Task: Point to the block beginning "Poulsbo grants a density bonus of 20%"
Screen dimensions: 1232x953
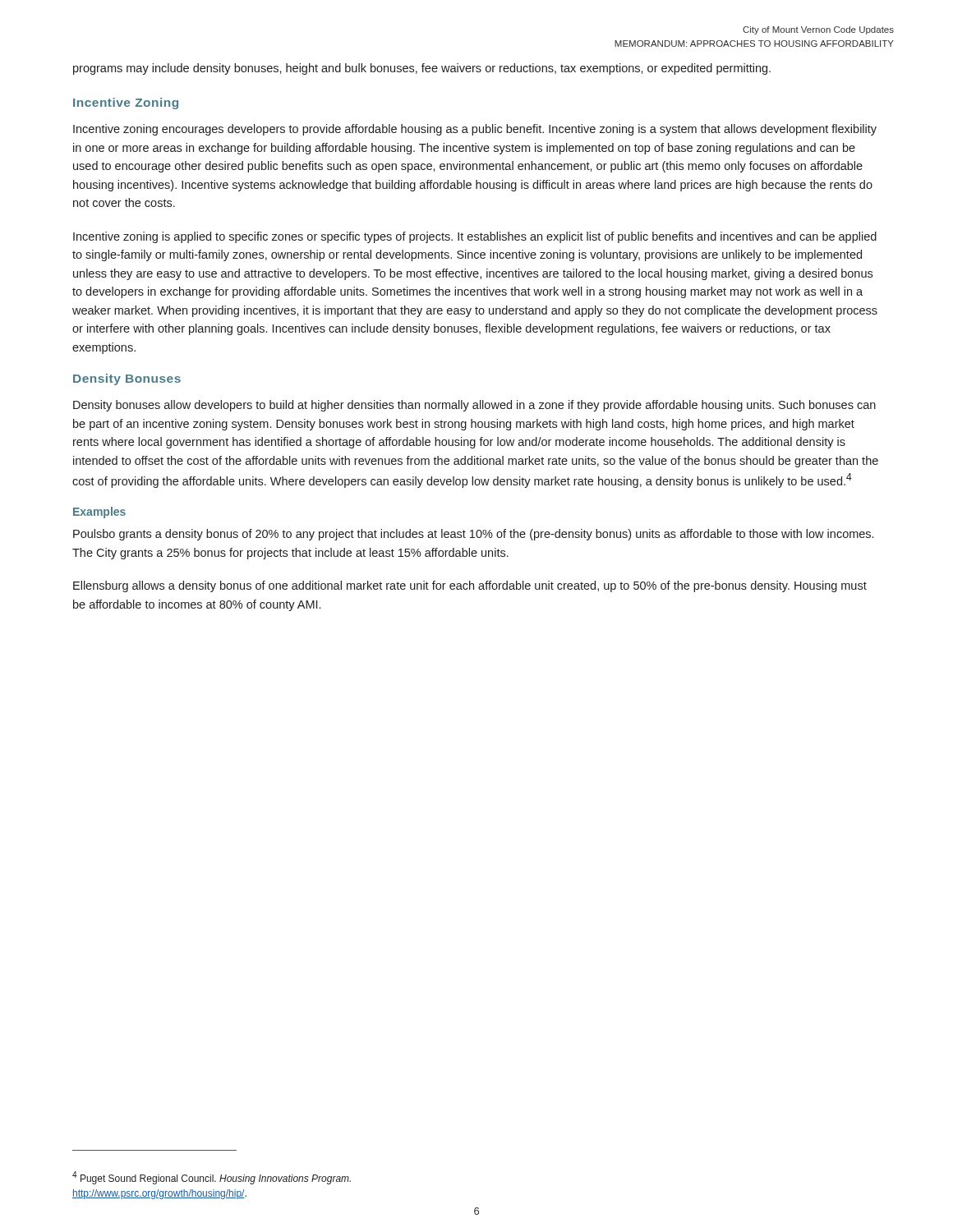Action: 473,543
